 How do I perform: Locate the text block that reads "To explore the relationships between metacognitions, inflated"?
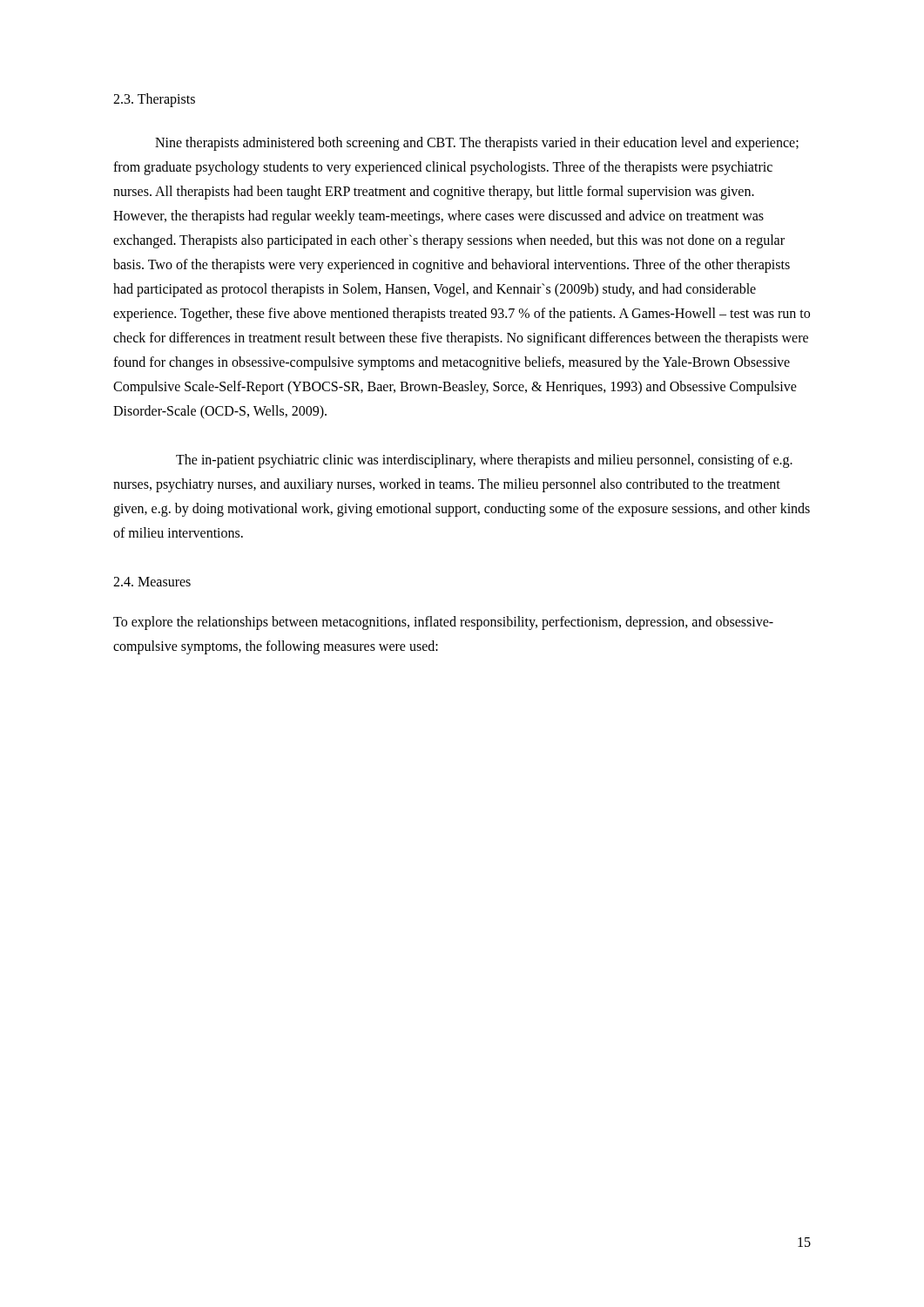[462, 634]
